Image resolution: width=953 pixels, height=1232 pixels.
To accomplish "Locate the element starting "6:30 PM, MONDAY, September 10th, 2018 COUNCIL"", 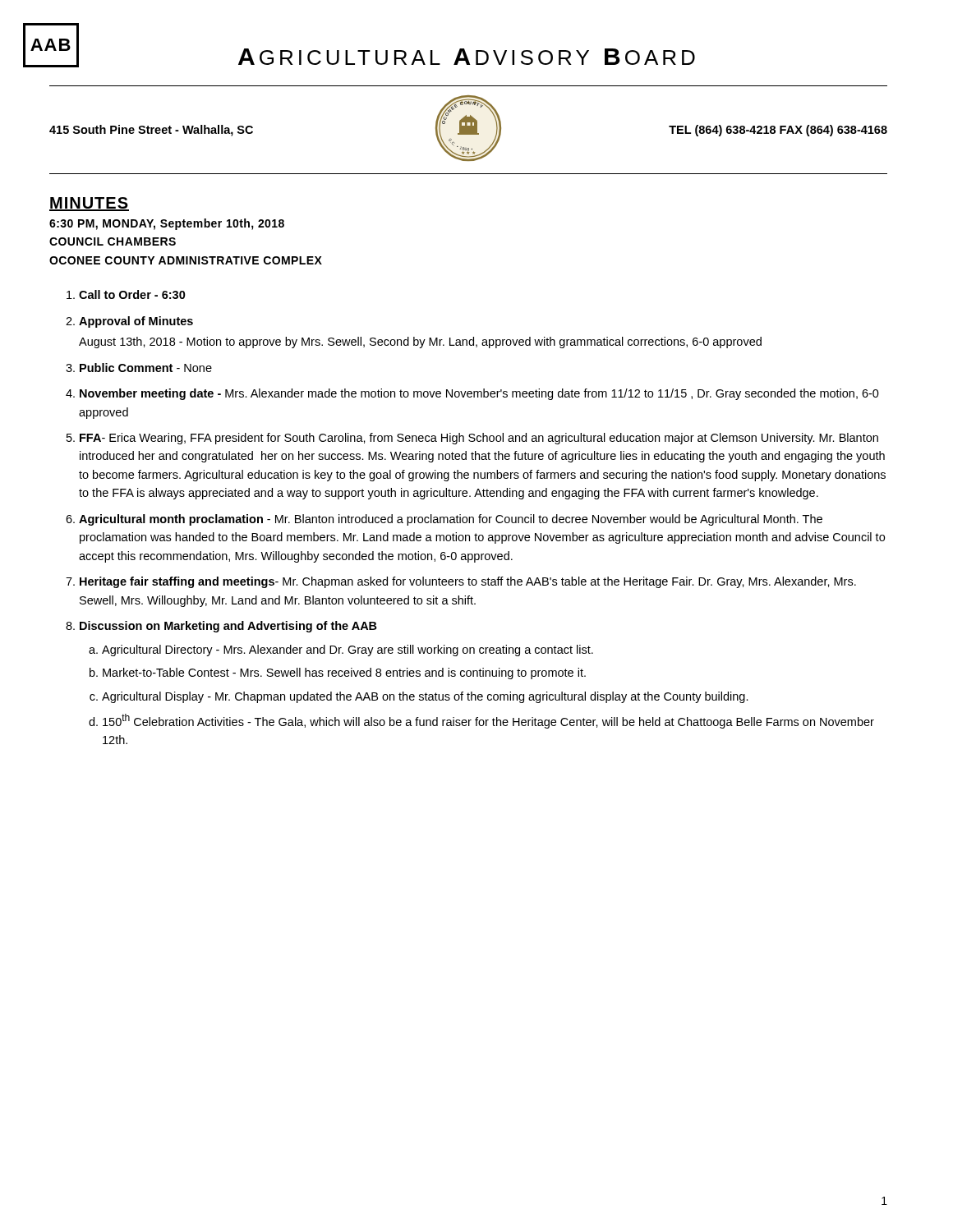I will 186,242.
